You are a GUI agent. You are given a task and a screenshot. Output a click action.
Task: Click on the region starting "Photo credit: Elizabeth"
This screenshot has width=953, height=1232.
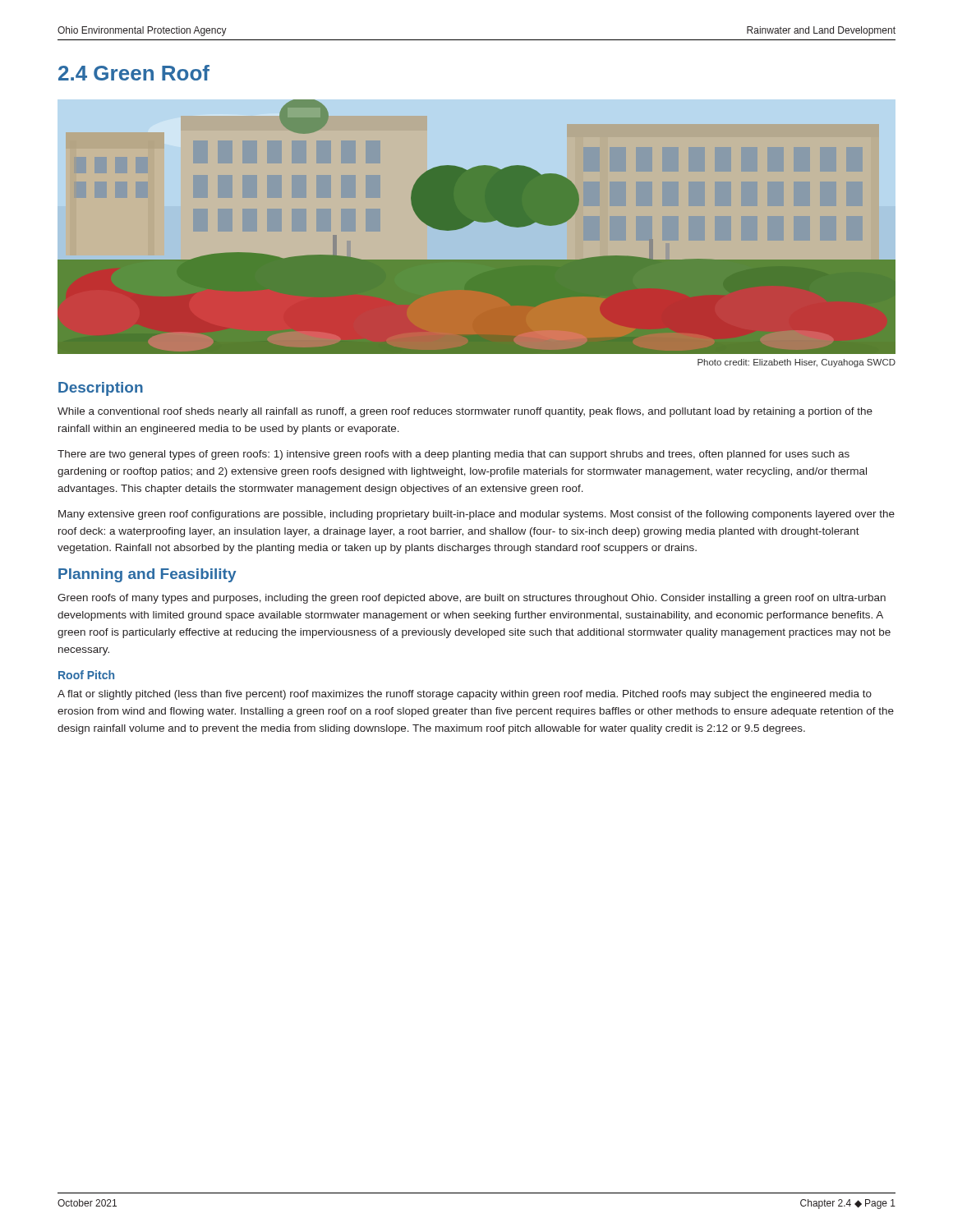[x=796, y=362]
